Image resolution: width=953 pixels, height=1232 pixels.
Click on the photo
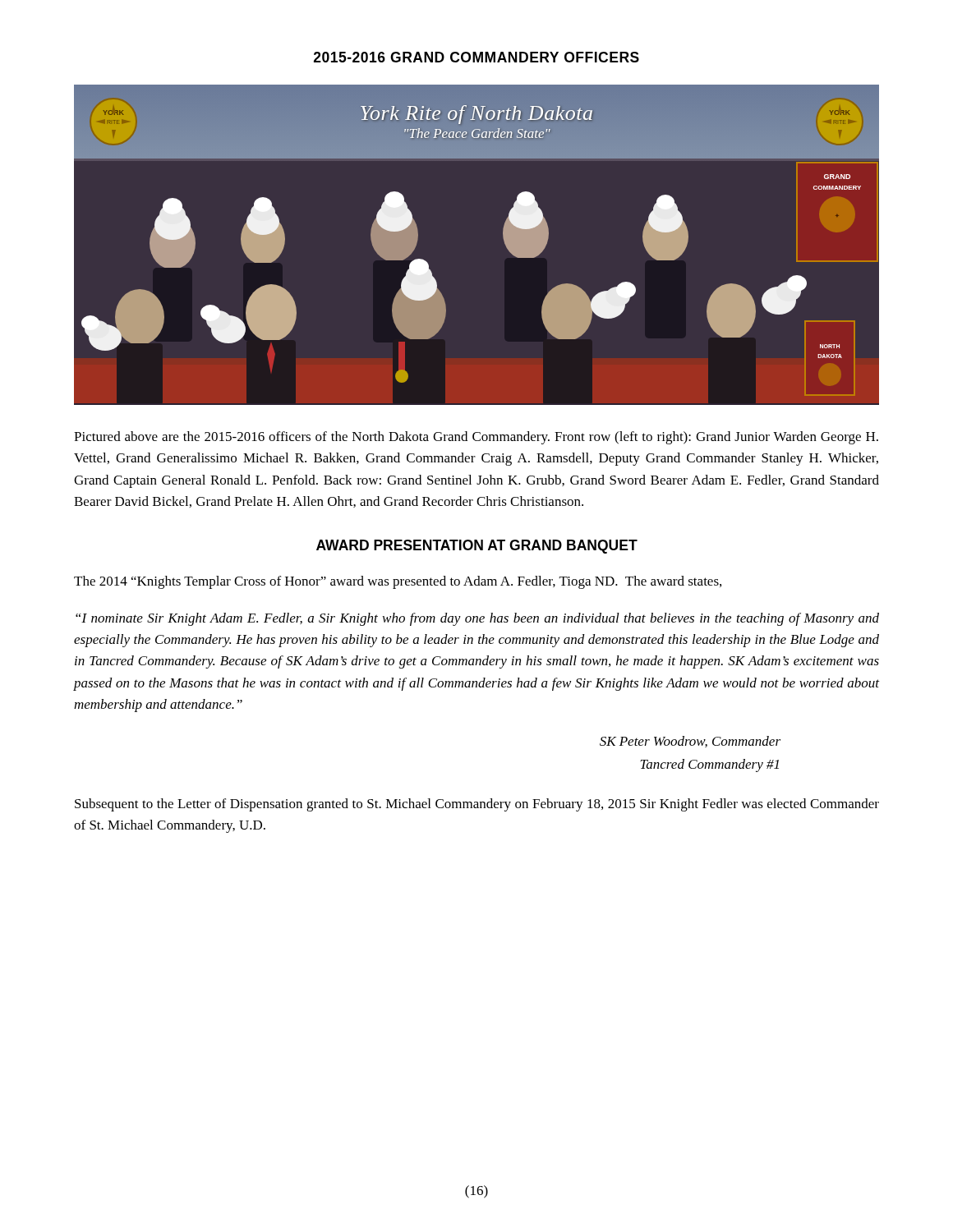coord(476,245)
